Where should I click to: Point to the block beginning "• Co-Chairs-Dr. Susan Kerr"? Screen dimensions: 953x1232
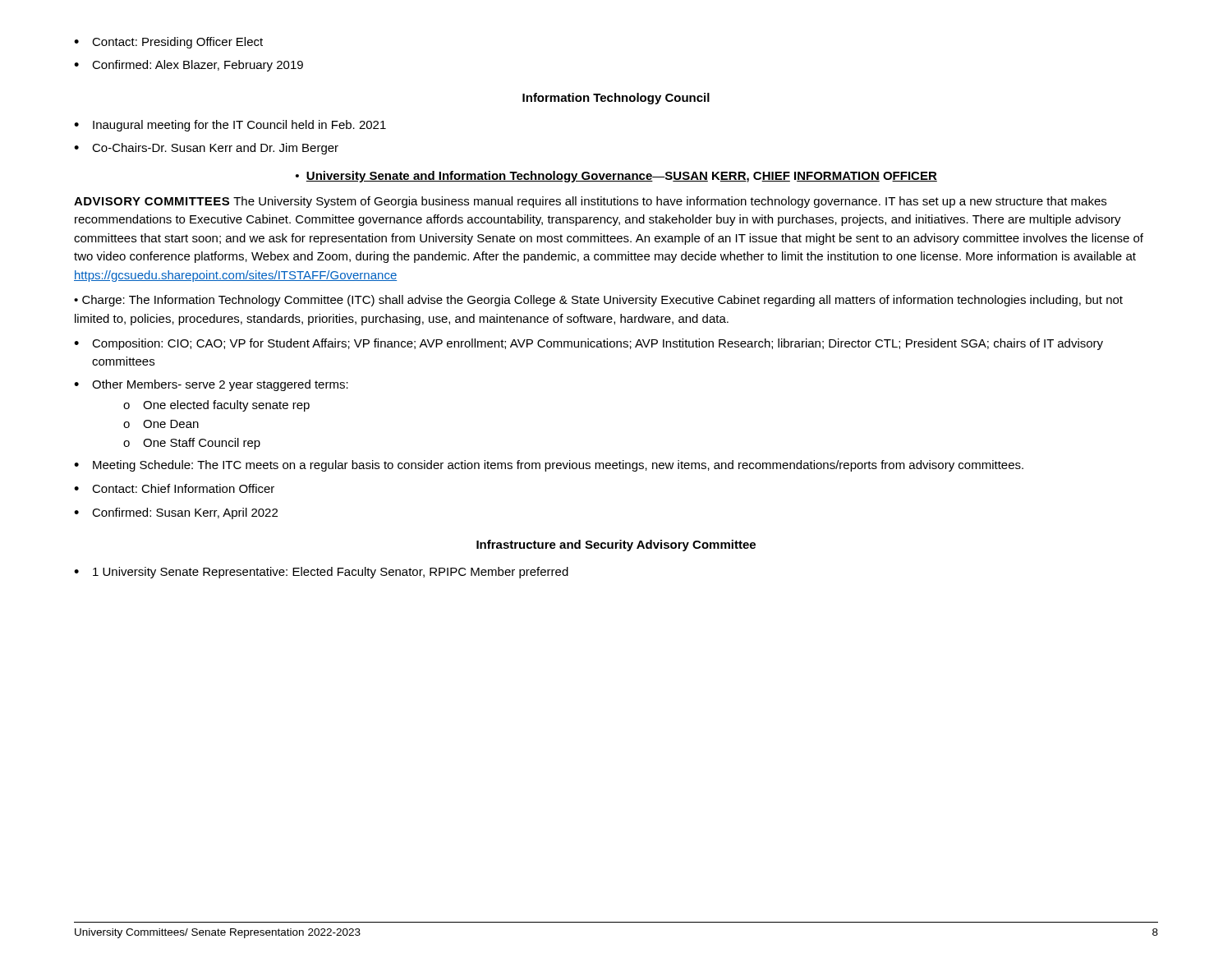(206, 149)
